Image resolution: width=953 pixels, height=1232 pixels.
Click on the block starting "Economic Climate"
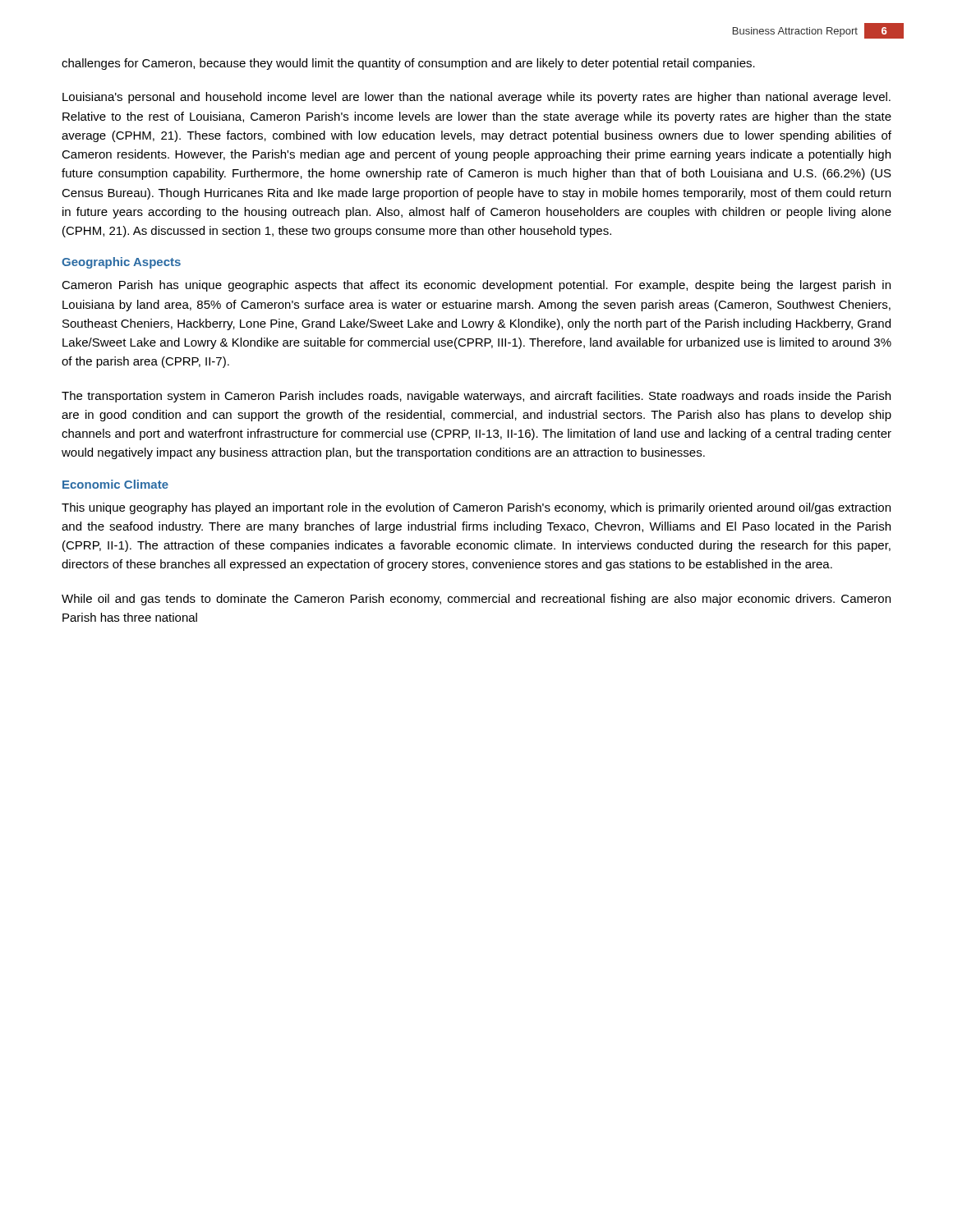click(x=115, y=484)
